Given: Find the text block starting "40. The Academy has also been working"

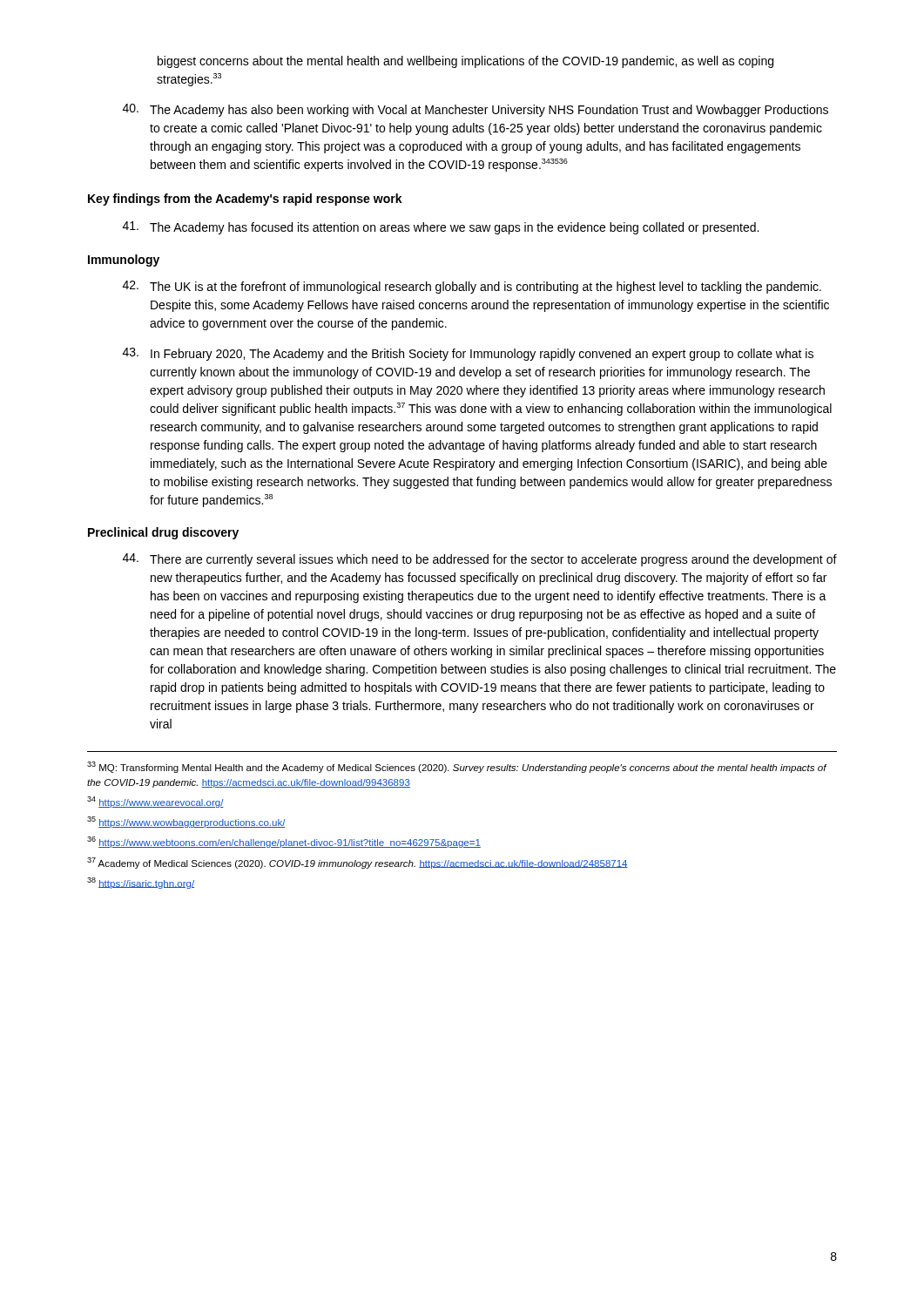Looking at the screenshot, I should pyautogui.click(x=462, y=138).
